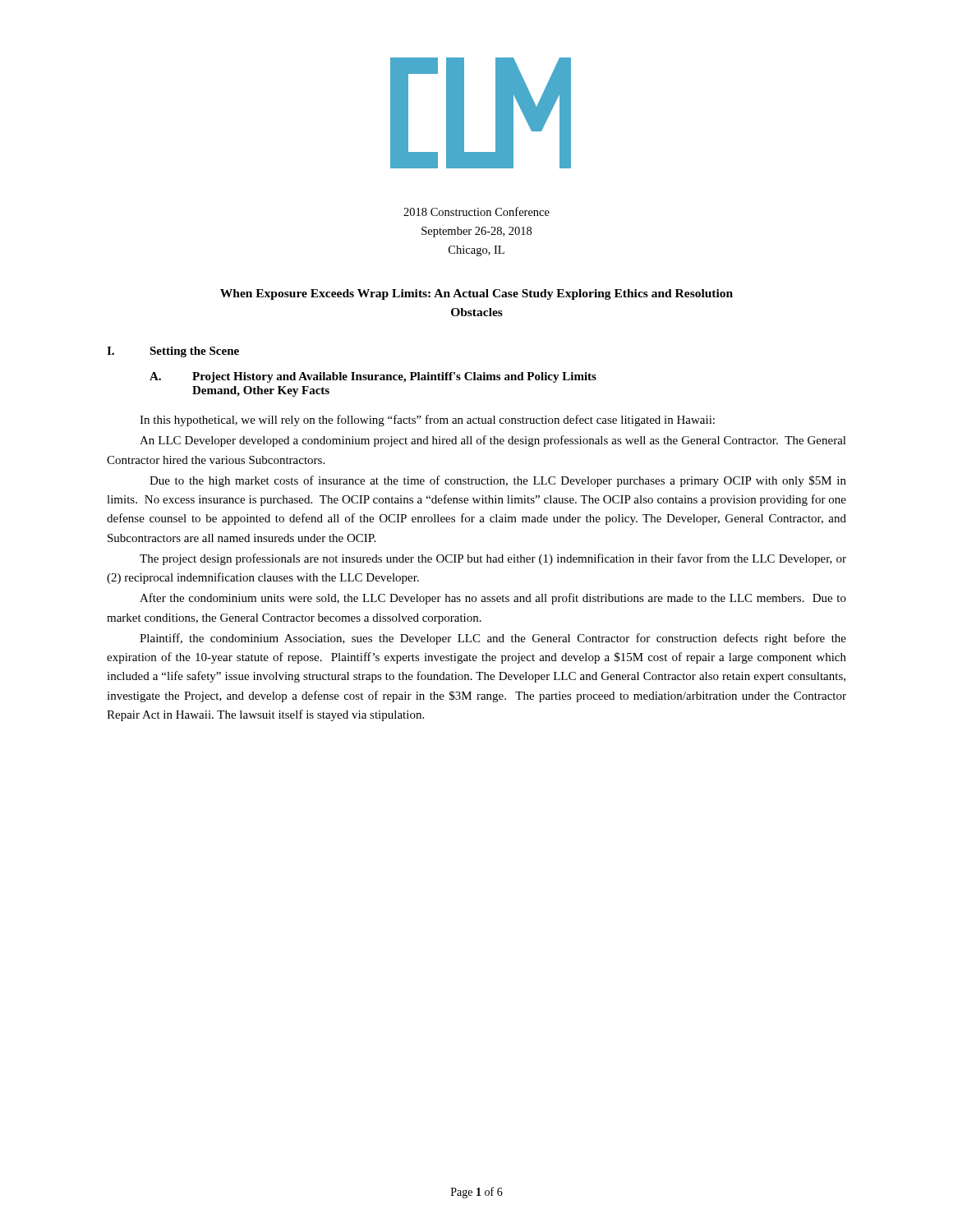Screen dimensions: 1232x953
Task: Click on the text block that says "Plaintiff, the condominium Association, sues"
Action: tap(476, 676)
